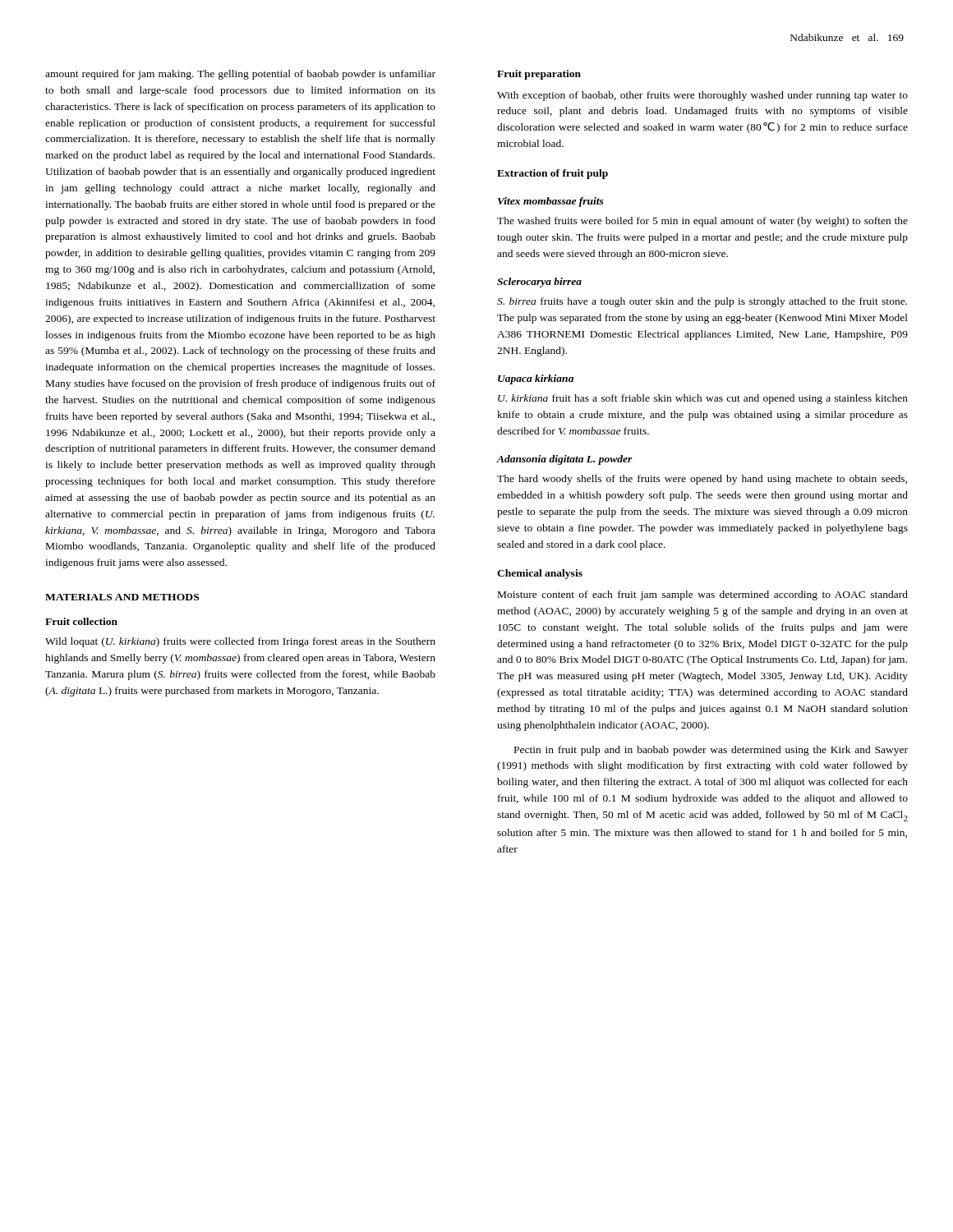The height and width of the screenshot is (1232, 953).
Task: Select the text starting "Chemical analysis"
Action: point(540,573)
